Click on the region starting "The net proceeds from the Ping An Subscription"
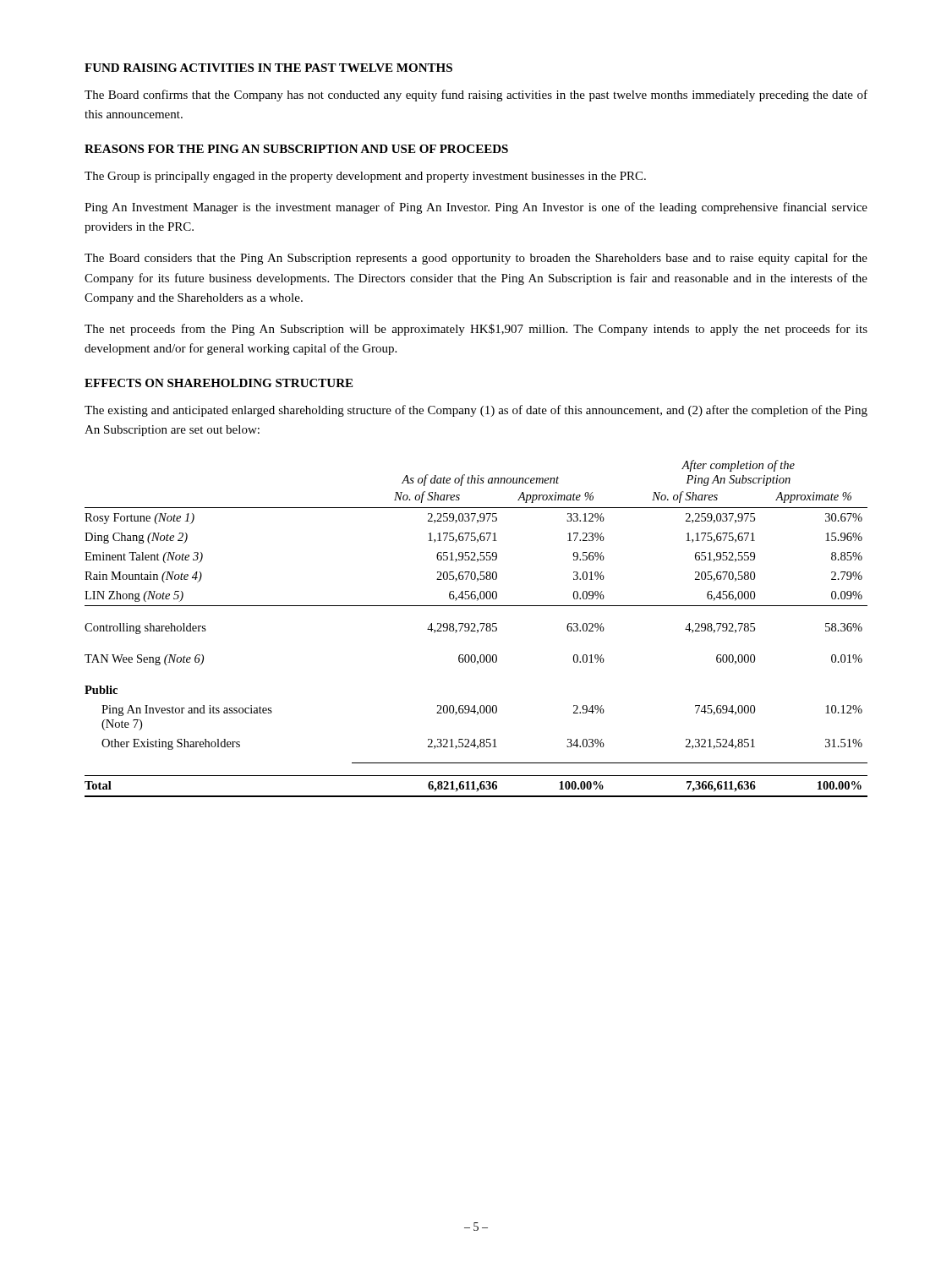Viewport: 952px width, 1268px height. 476,339
